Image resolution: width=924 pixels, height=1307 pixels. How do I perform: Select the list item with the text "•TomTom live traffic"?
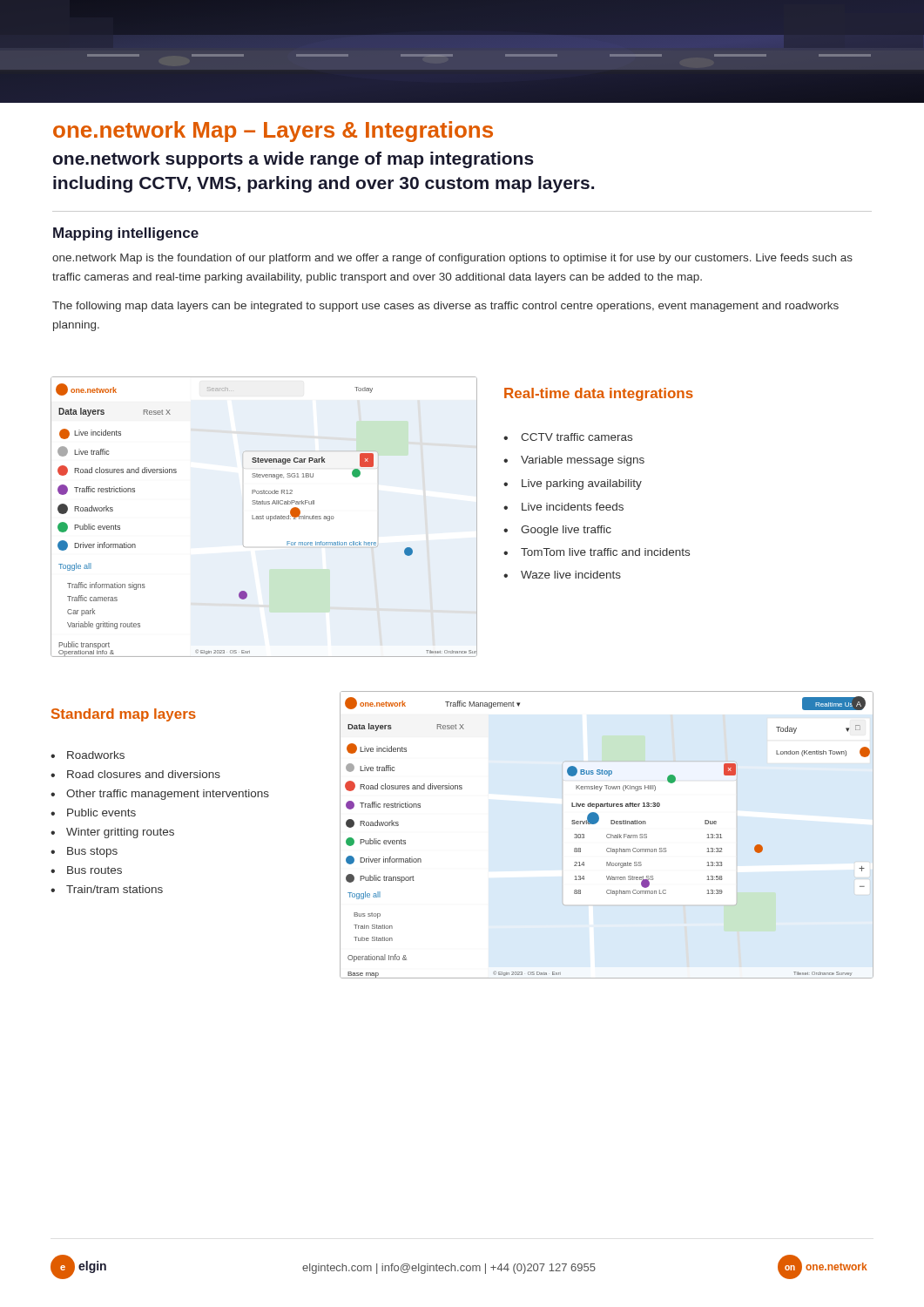(x=688, y=552)
